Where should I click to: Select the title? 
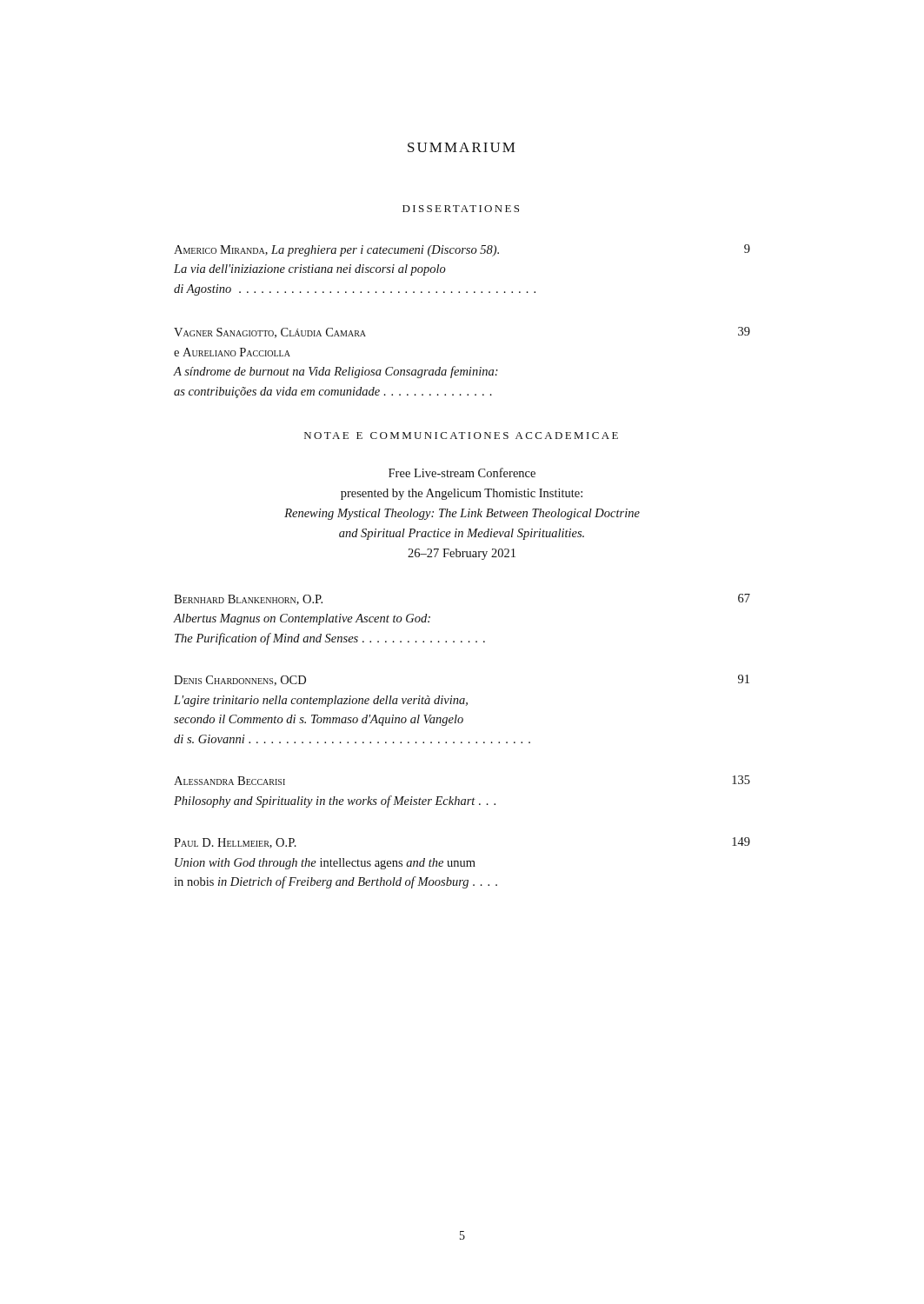462,147
